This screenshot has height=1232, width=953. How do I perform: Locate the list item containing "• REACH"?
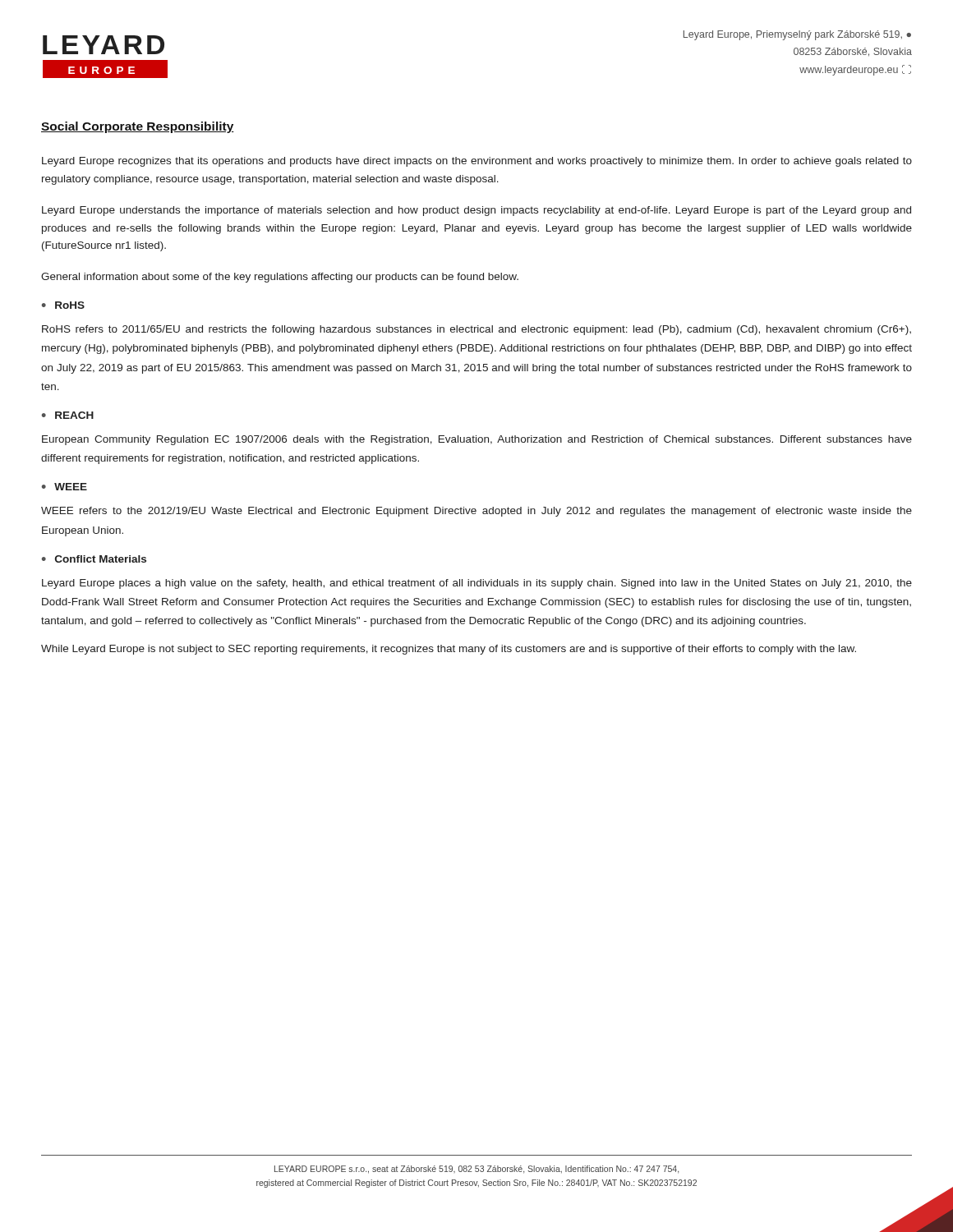click(x=68, y=415)
